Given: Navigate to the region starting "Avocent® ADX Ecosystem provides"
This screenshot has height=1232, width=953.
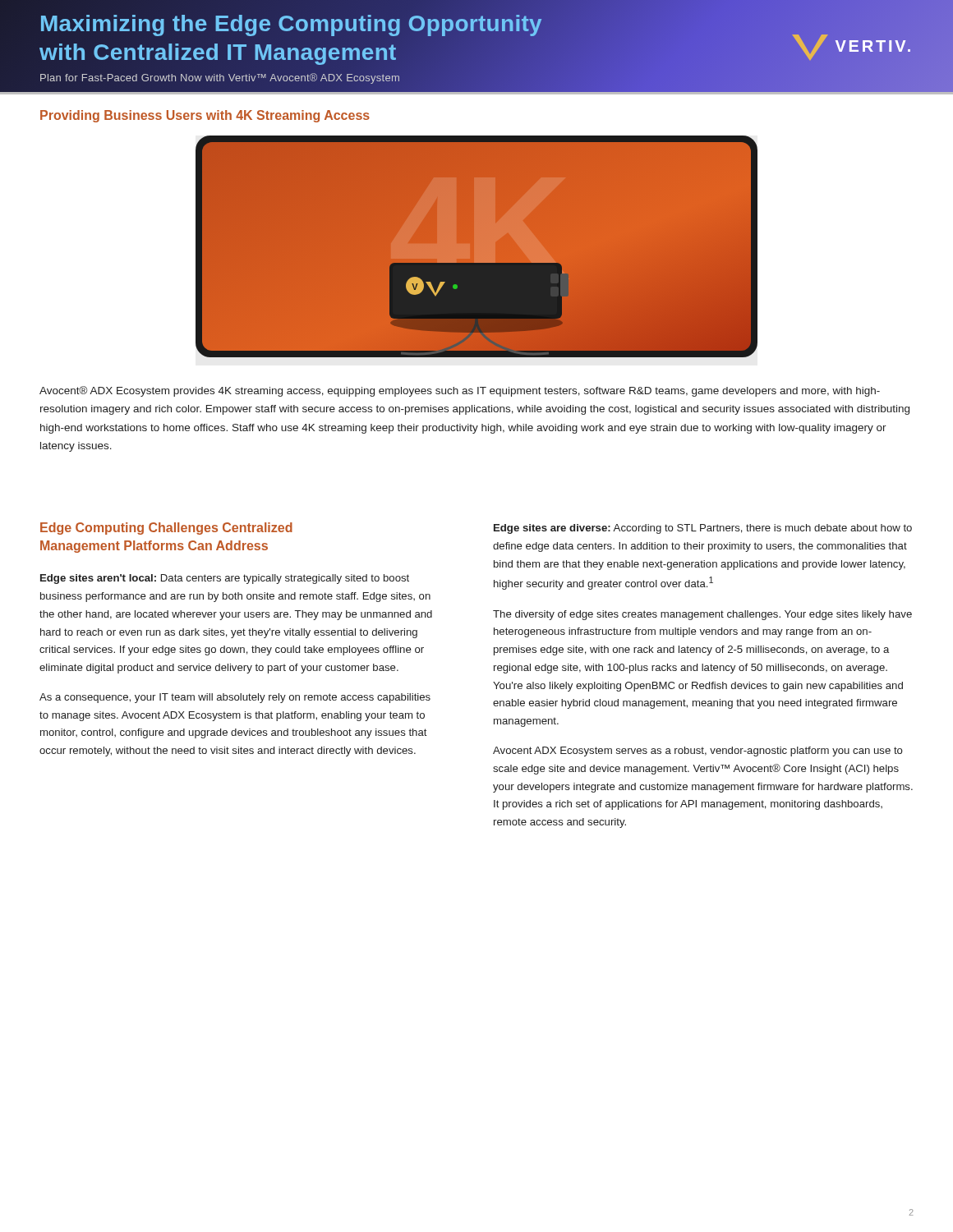Looking at the screenshot, I should (x=475, y=418).
